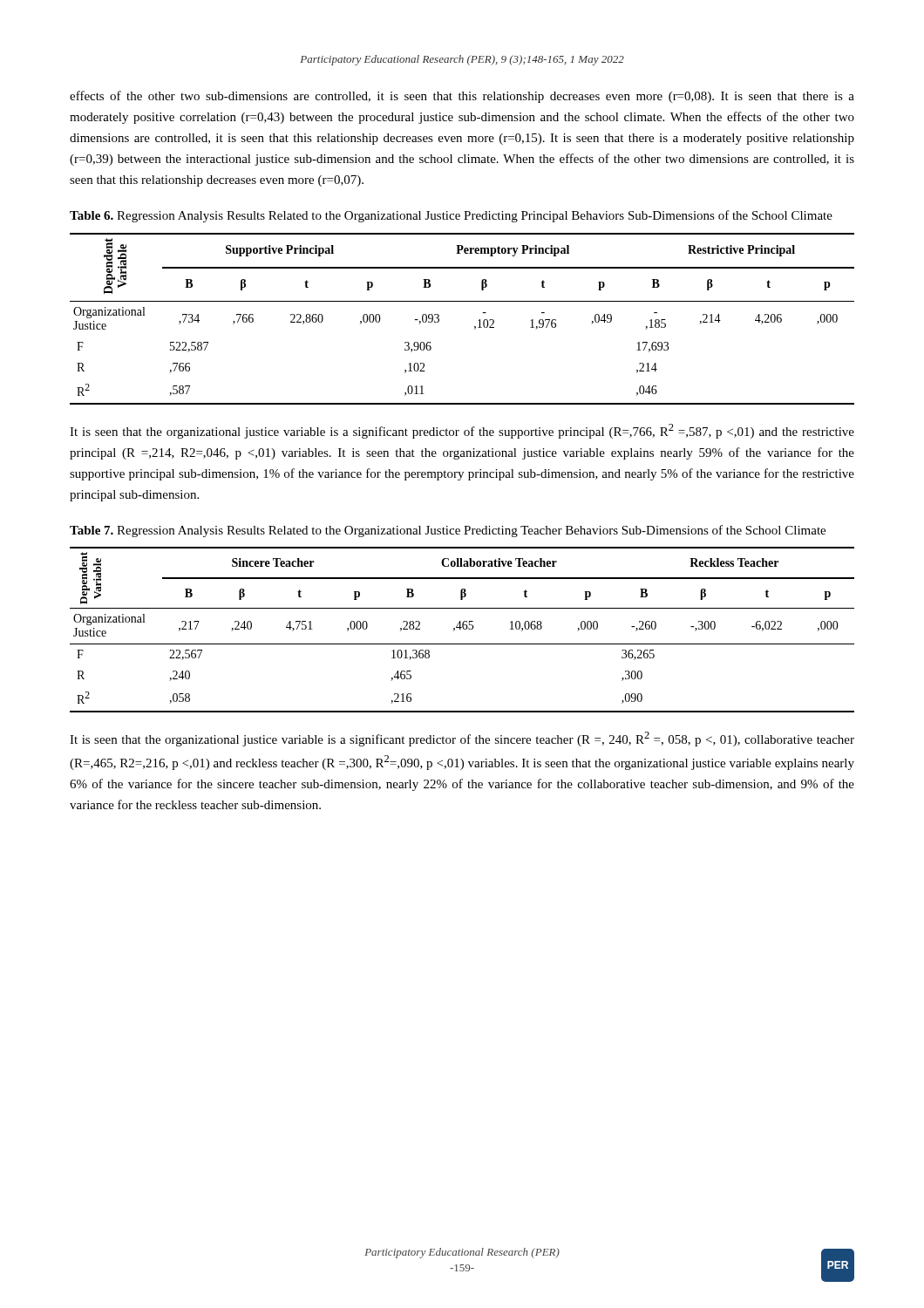Point to the block starting "Table 6. Regression Analysis Results Related to the"
This screenshot has height=1308, width=924.
point(451,215)
